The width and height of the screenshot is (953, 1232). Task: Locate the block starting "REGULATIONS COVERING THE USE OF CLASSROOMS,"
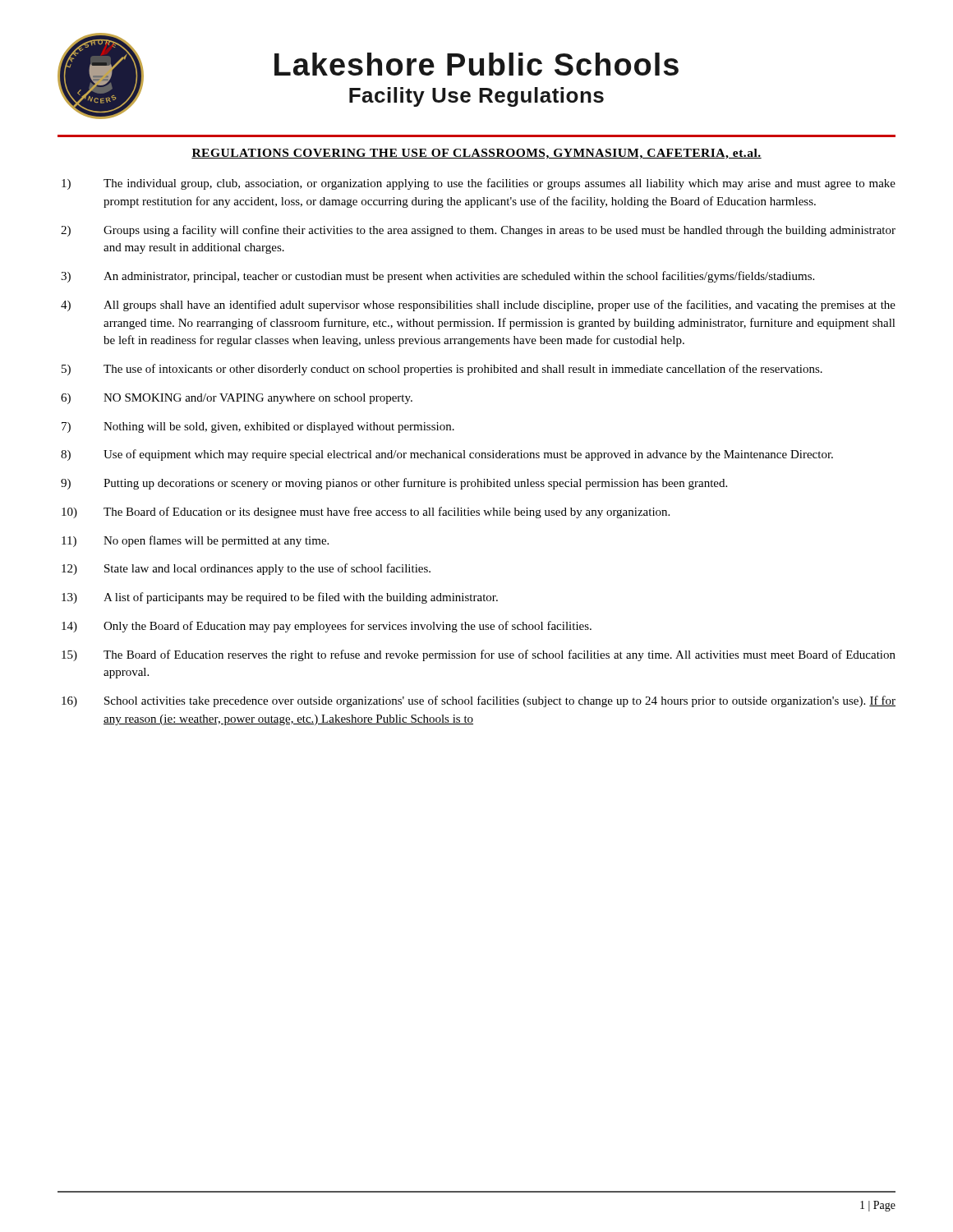pos(476,152)
